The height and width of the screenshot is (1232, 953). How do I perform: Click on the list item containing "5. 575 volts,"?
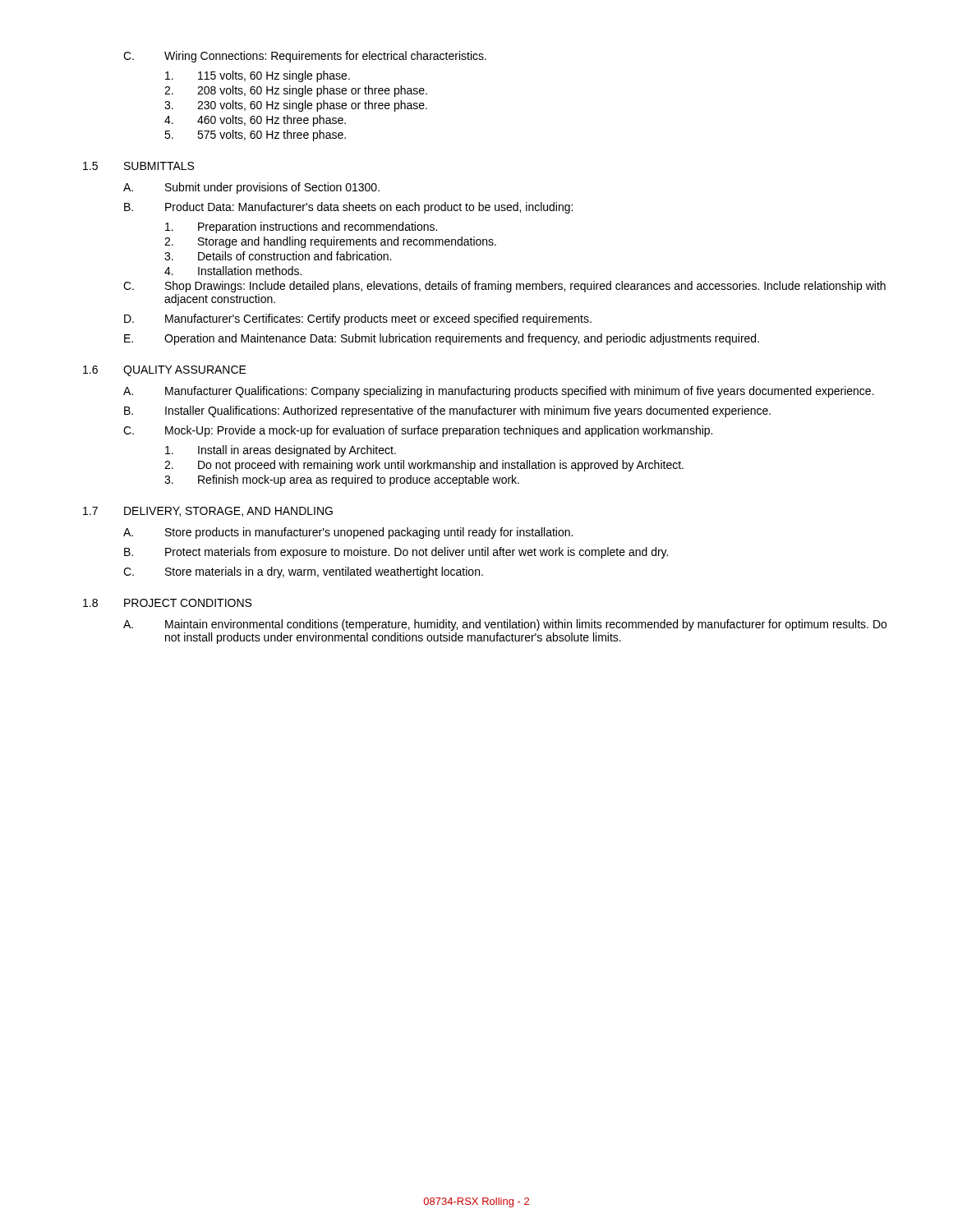tap(255, 136)
